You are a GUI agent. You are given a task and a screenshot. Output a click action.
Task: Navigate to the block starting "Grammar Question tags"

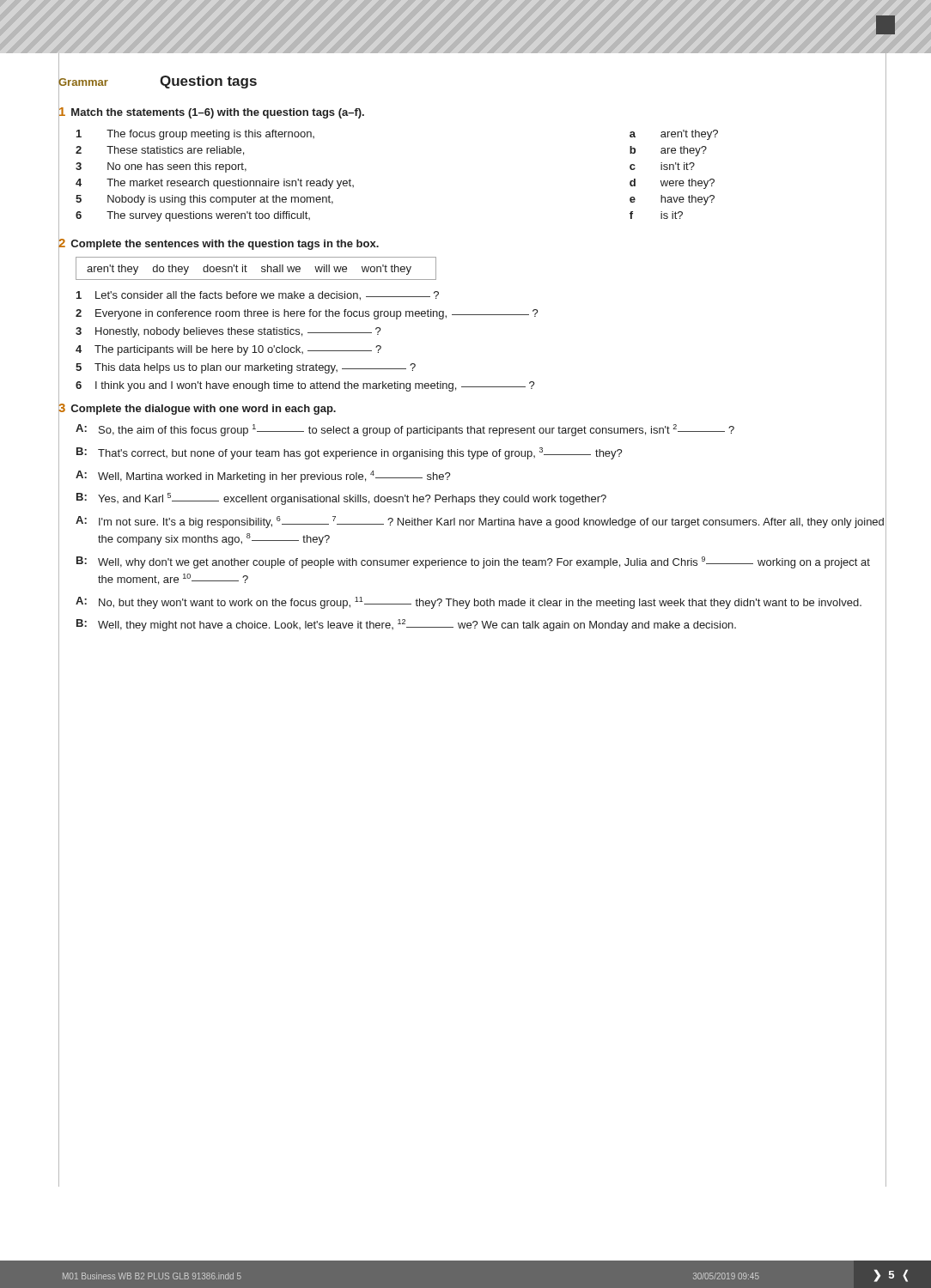[x=158, y=82]
